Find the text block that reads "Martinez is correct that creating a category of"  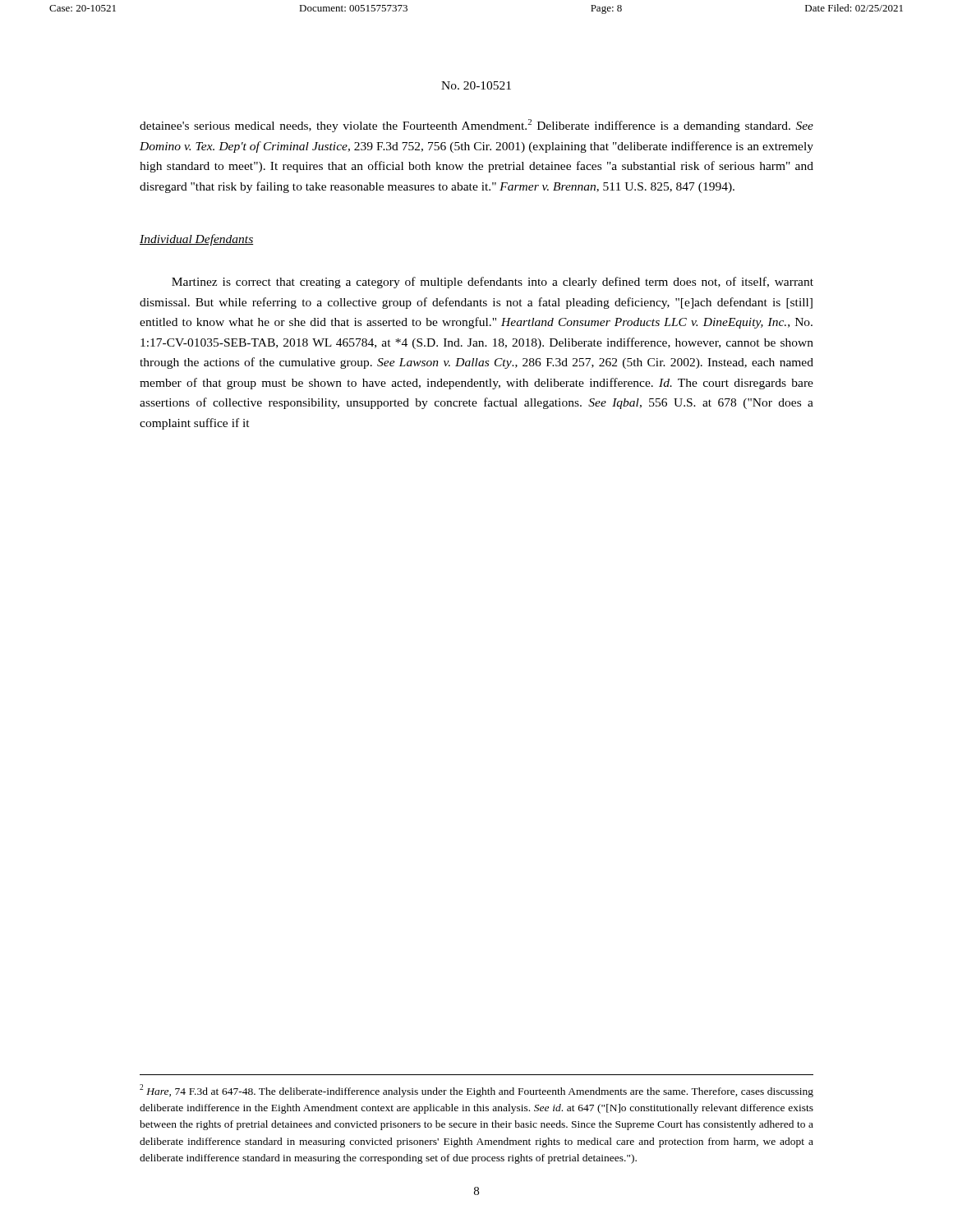476,352
